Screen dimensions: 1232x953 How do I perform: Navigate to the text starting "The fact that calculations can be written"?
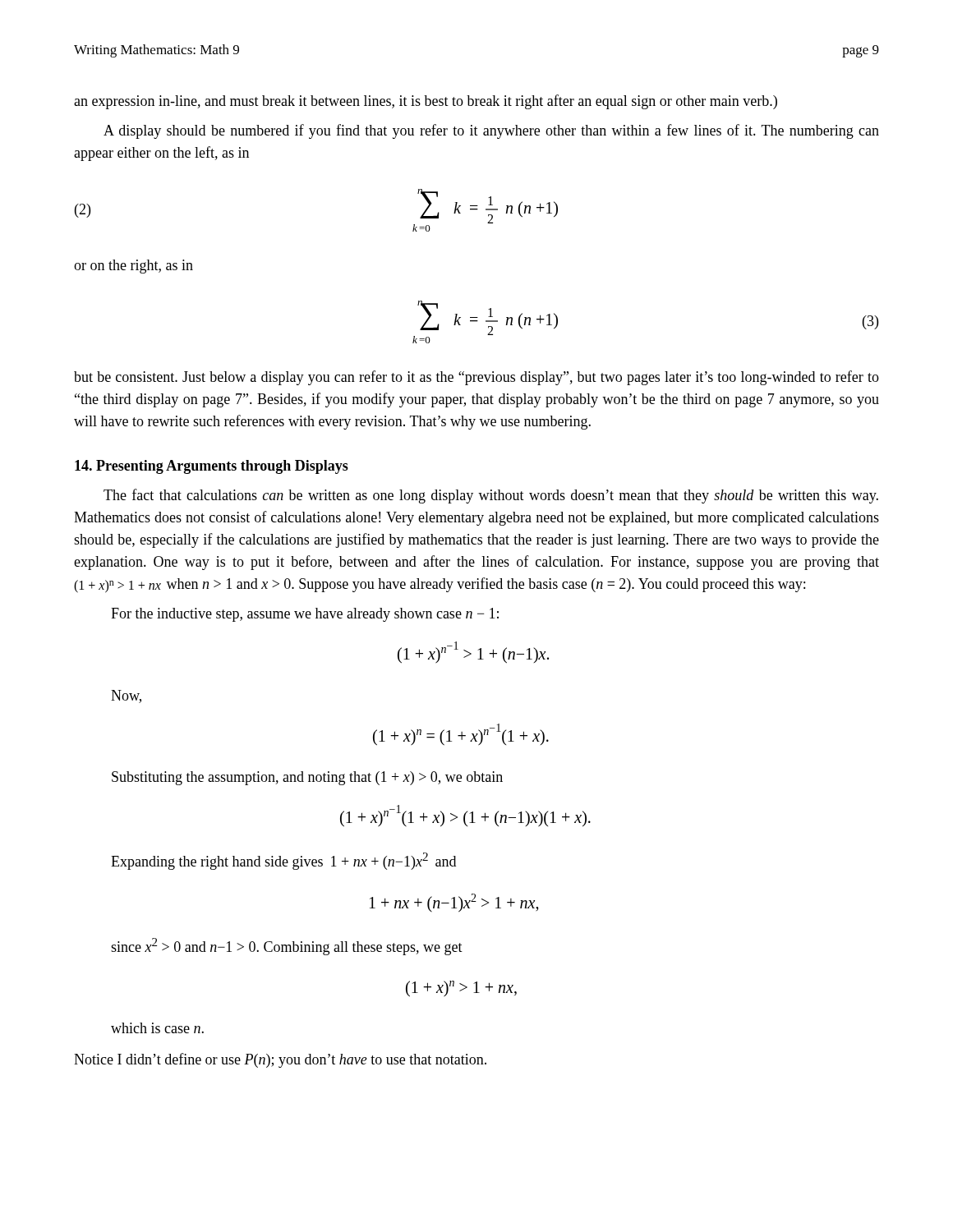point(476,540)
